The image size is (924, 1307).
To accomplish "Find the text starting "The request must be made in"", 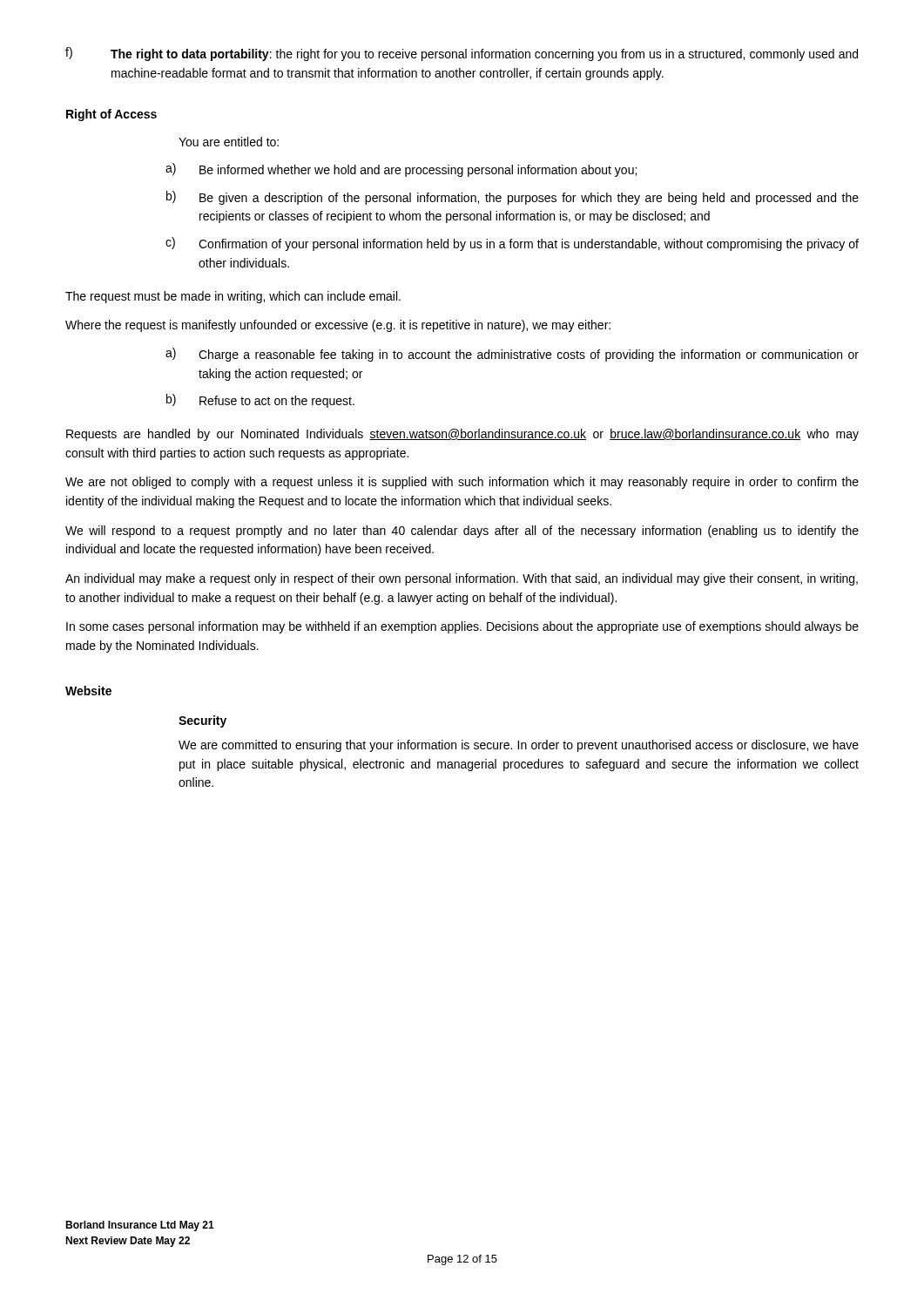I will pyautogui.click(x=233, y=296).
